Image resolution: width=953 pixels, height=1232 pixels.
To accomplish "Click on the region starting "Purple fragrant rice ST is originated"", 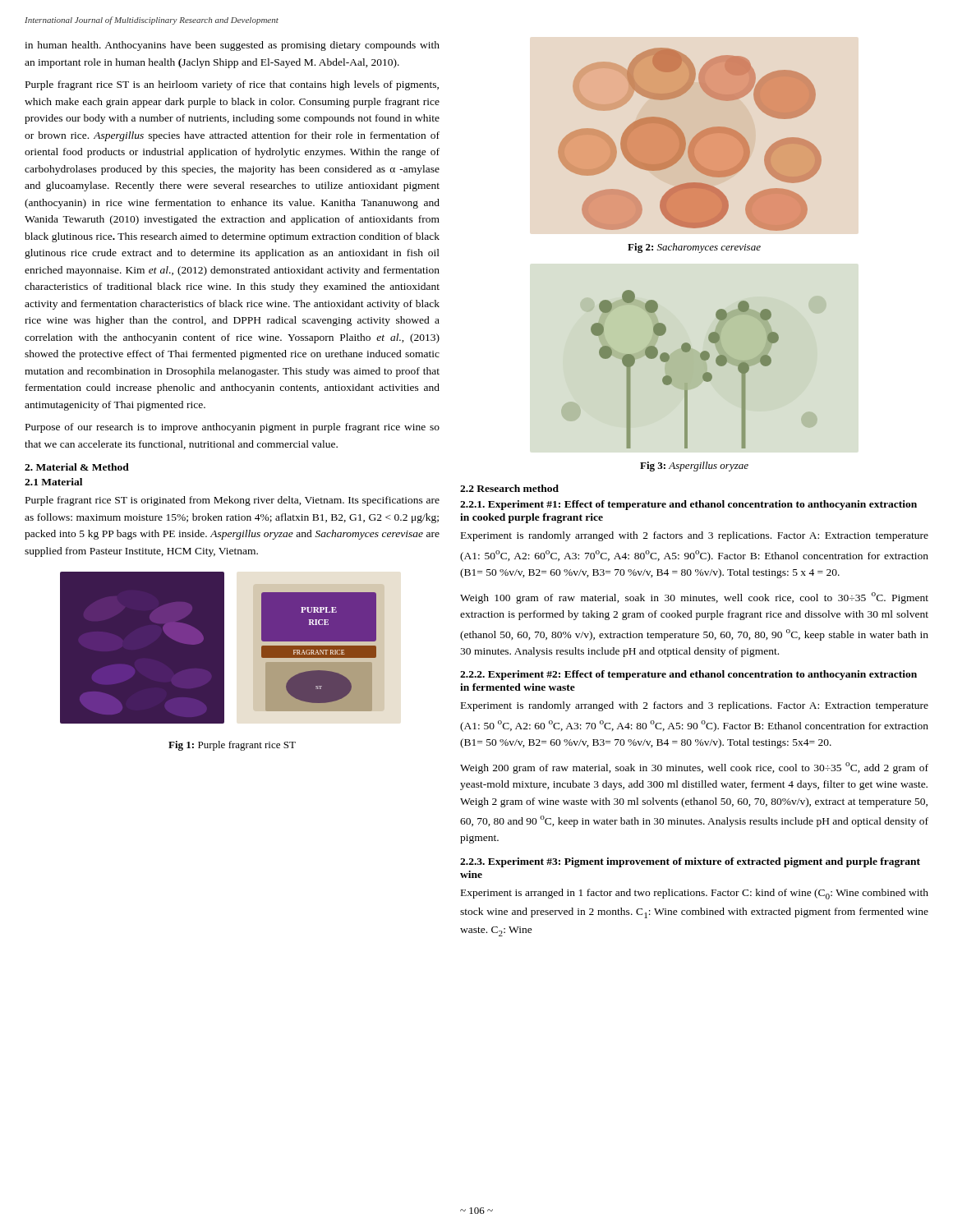I will click(x=232, y=525).
